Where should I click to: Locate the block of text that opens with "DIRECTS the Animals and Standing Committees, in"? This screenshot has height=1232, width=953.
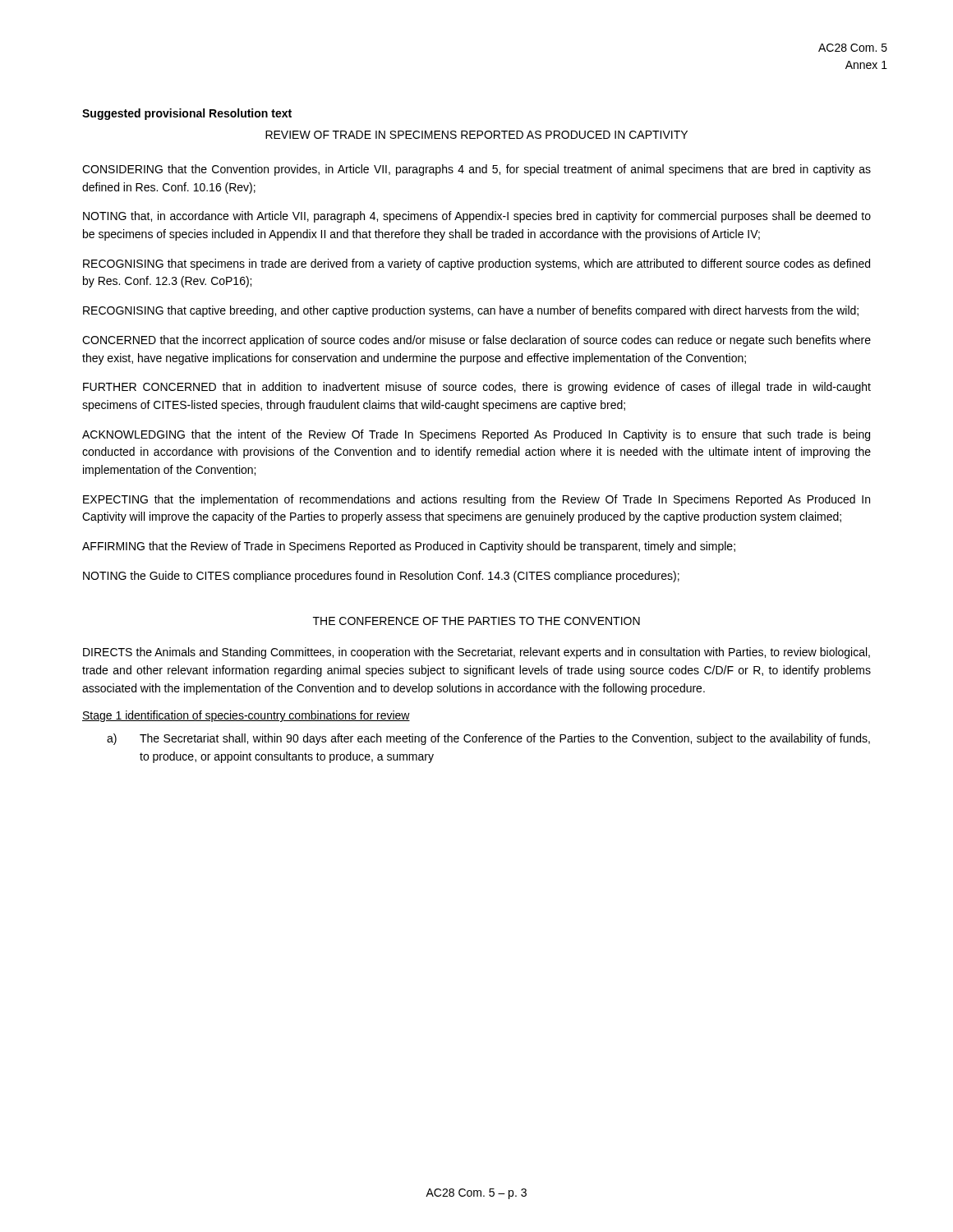point(476,670)
